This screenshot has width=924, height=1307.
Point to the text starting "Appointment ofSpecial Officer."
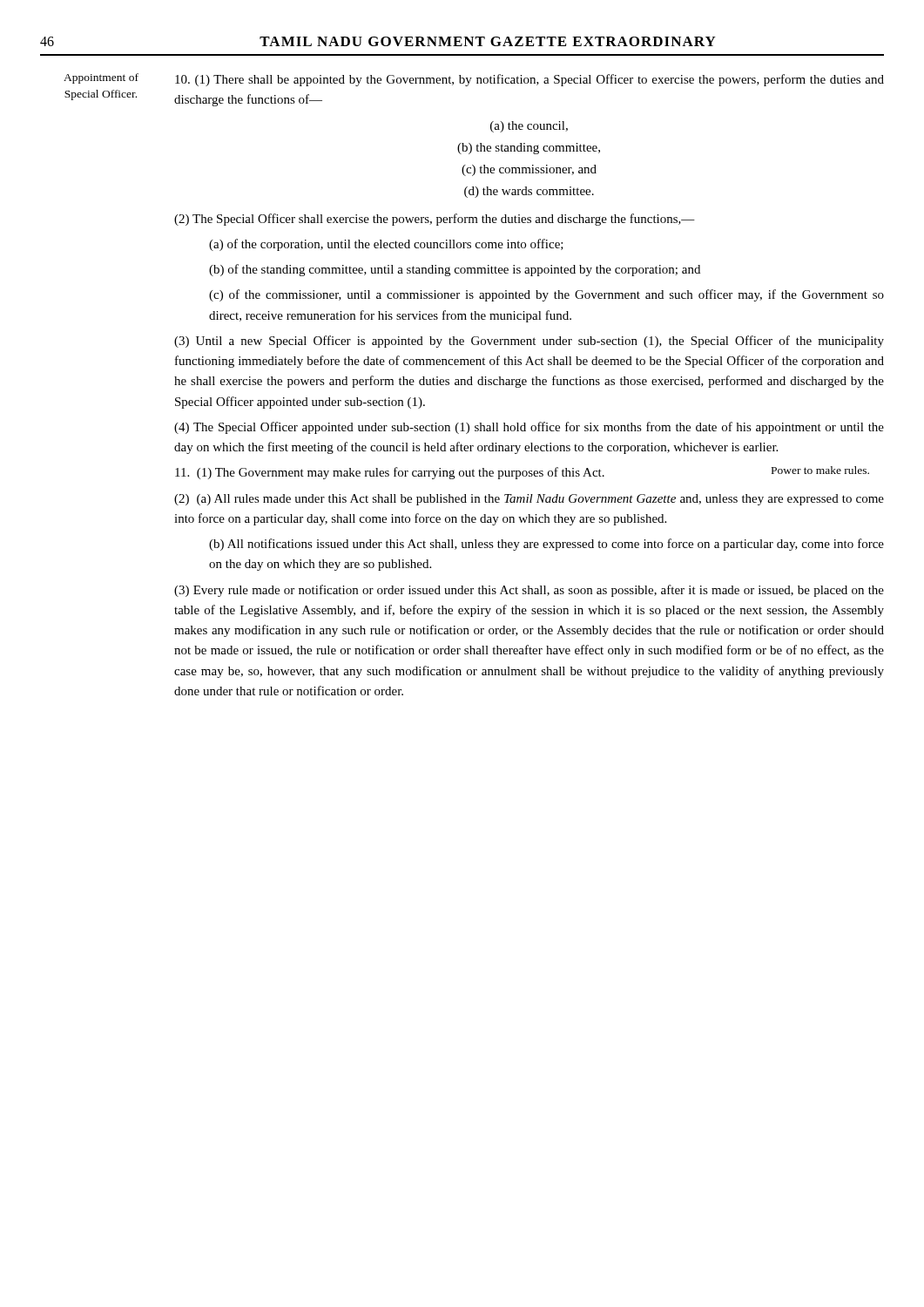[101, 85]
